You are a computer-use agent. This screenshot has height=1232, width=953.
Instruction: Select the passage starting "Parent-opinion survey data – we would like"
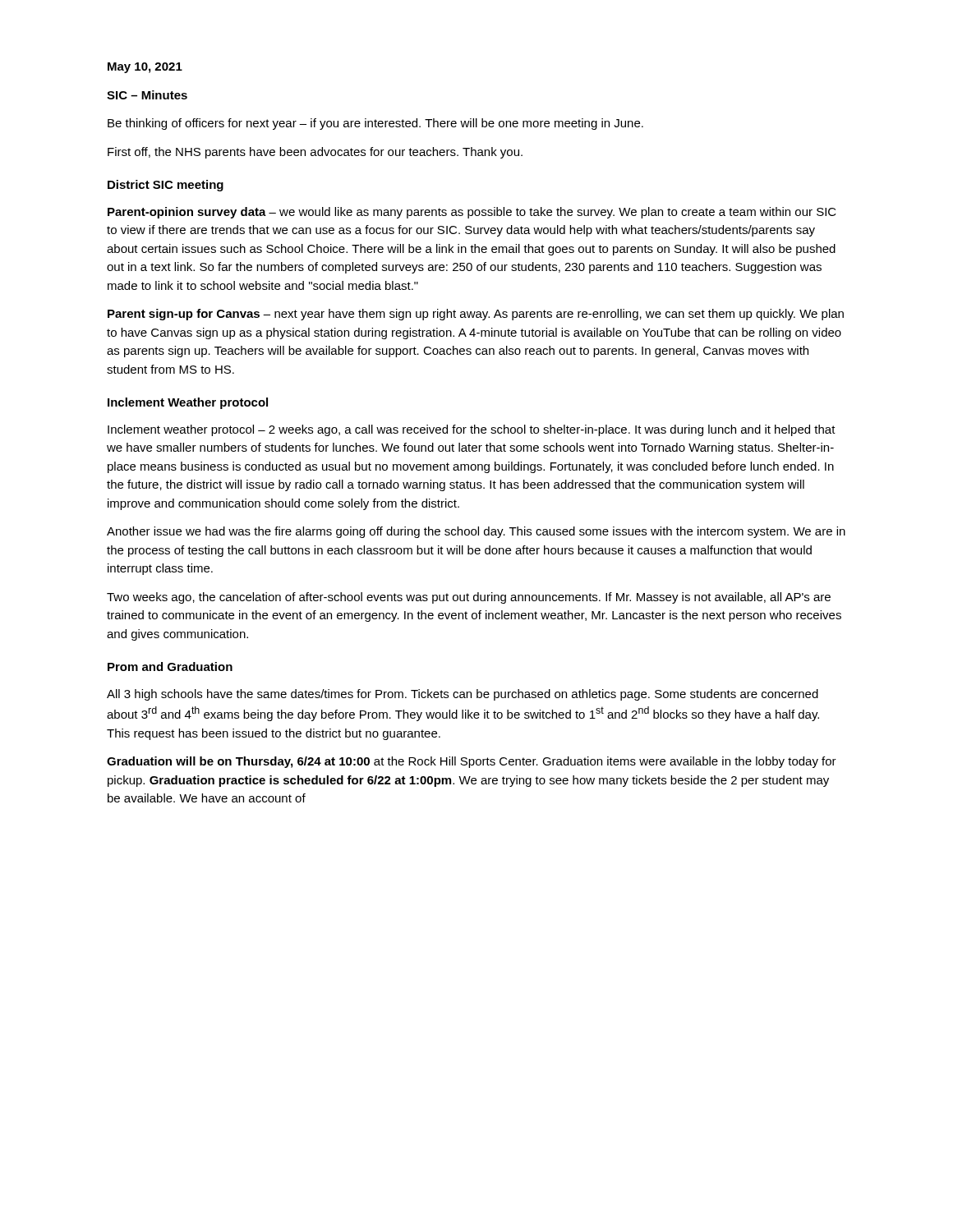point(476,249)
